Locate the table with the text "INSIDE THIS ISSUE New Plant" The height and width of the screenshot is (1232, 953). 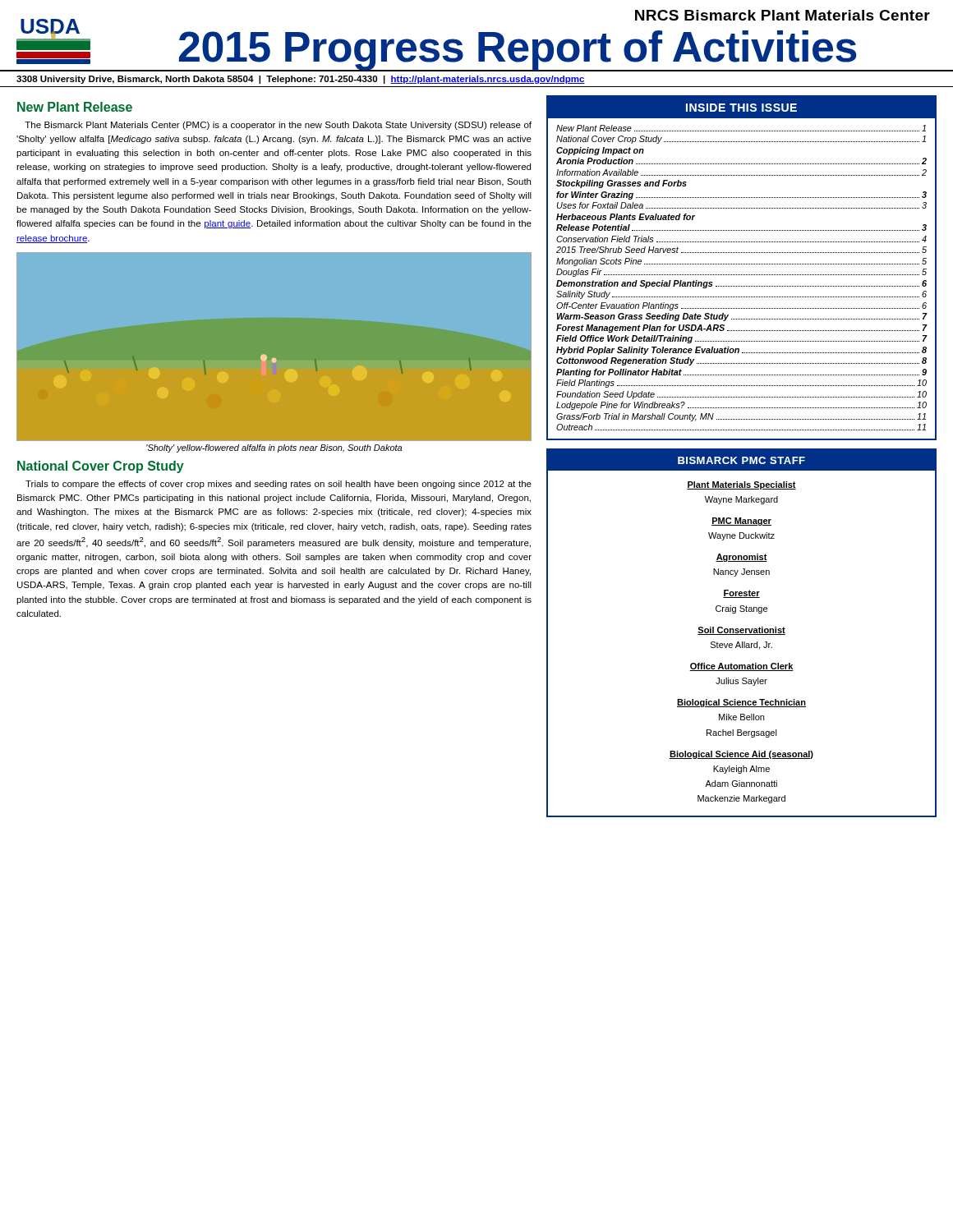point(741,267)
